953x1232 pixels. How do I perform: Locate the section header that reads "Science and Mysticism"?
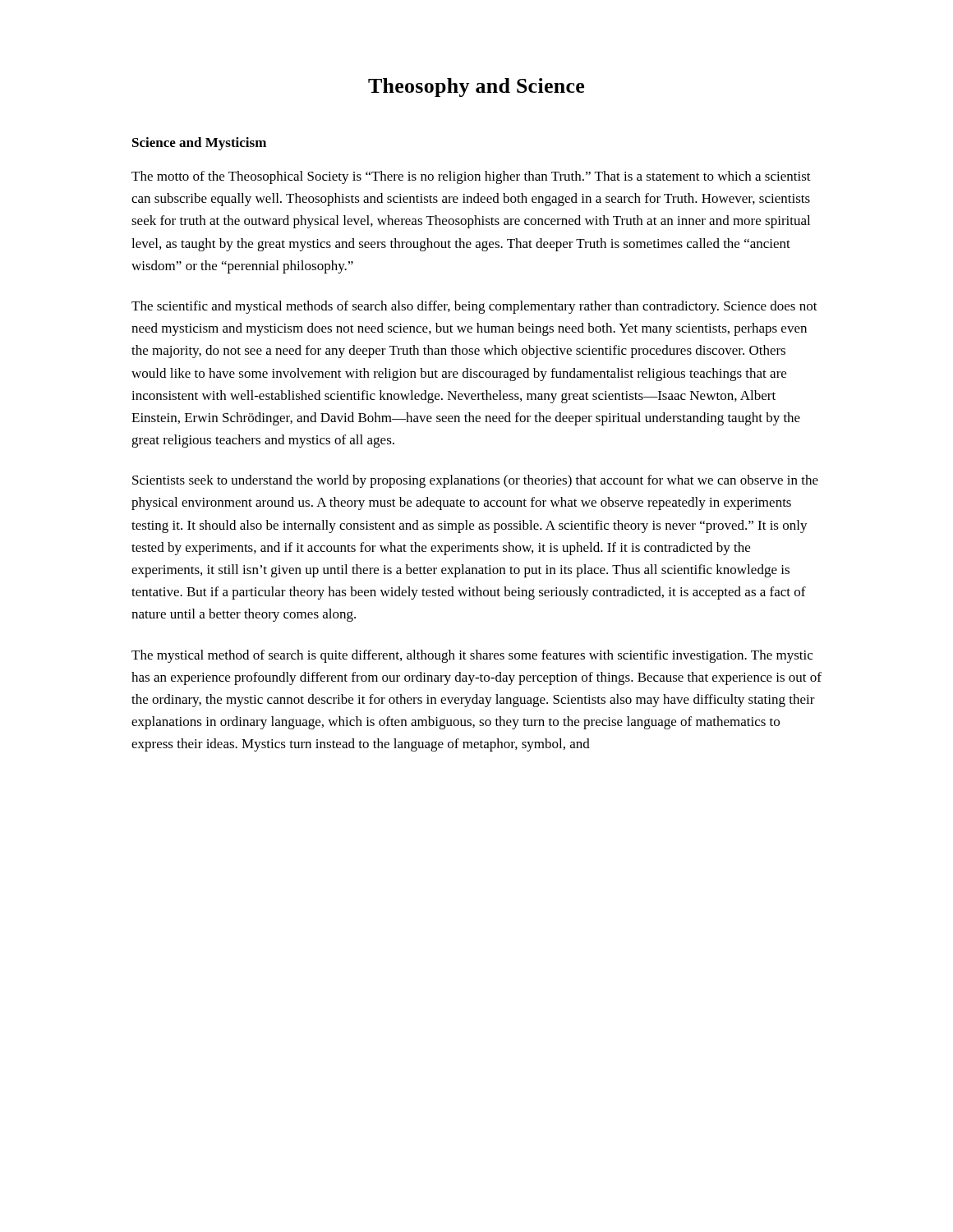pyautogui.click(x=199, y=144)
